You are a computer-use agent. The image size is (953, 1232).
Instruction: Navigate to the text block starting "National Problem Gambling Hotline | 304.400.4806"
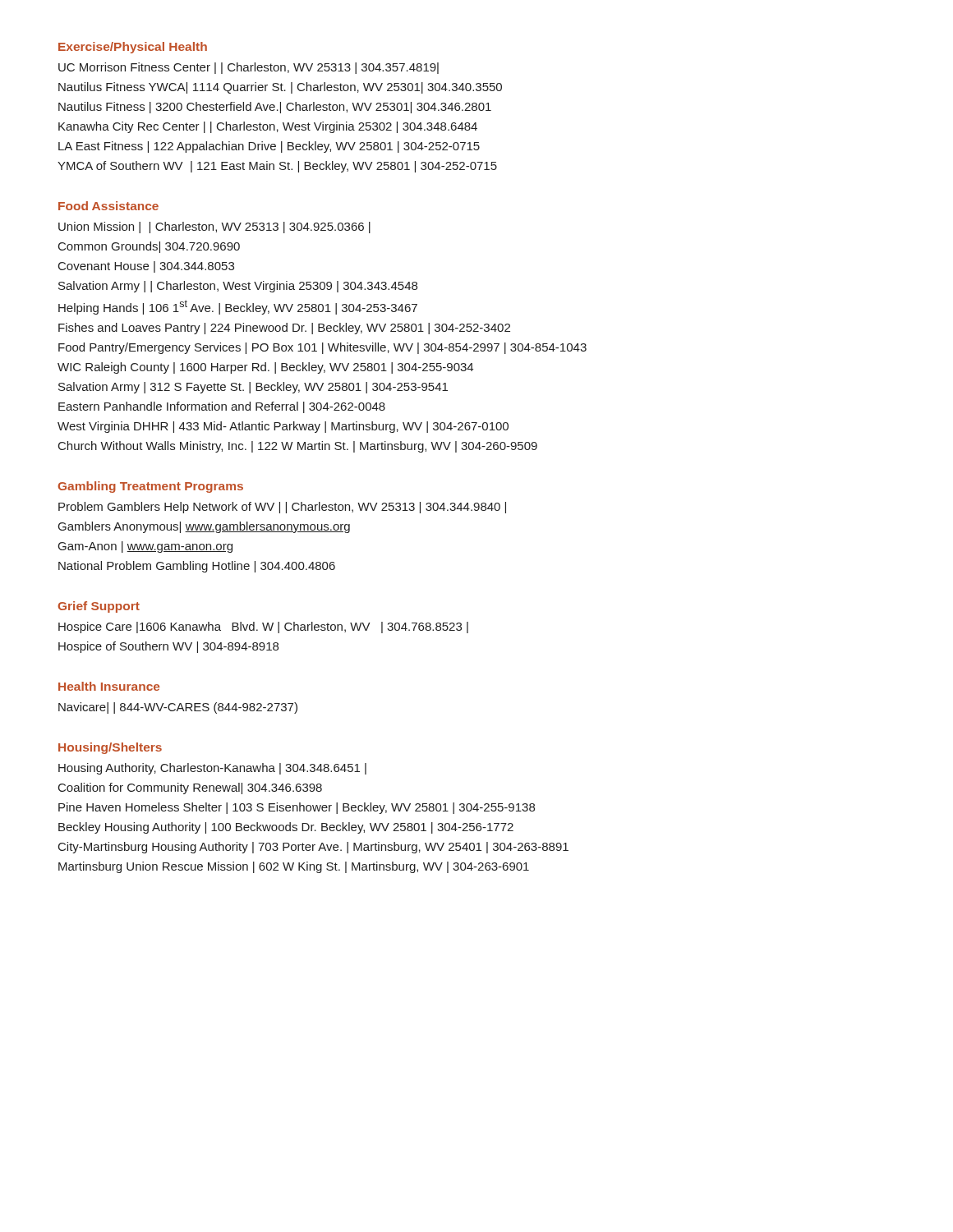coord(196,565)
